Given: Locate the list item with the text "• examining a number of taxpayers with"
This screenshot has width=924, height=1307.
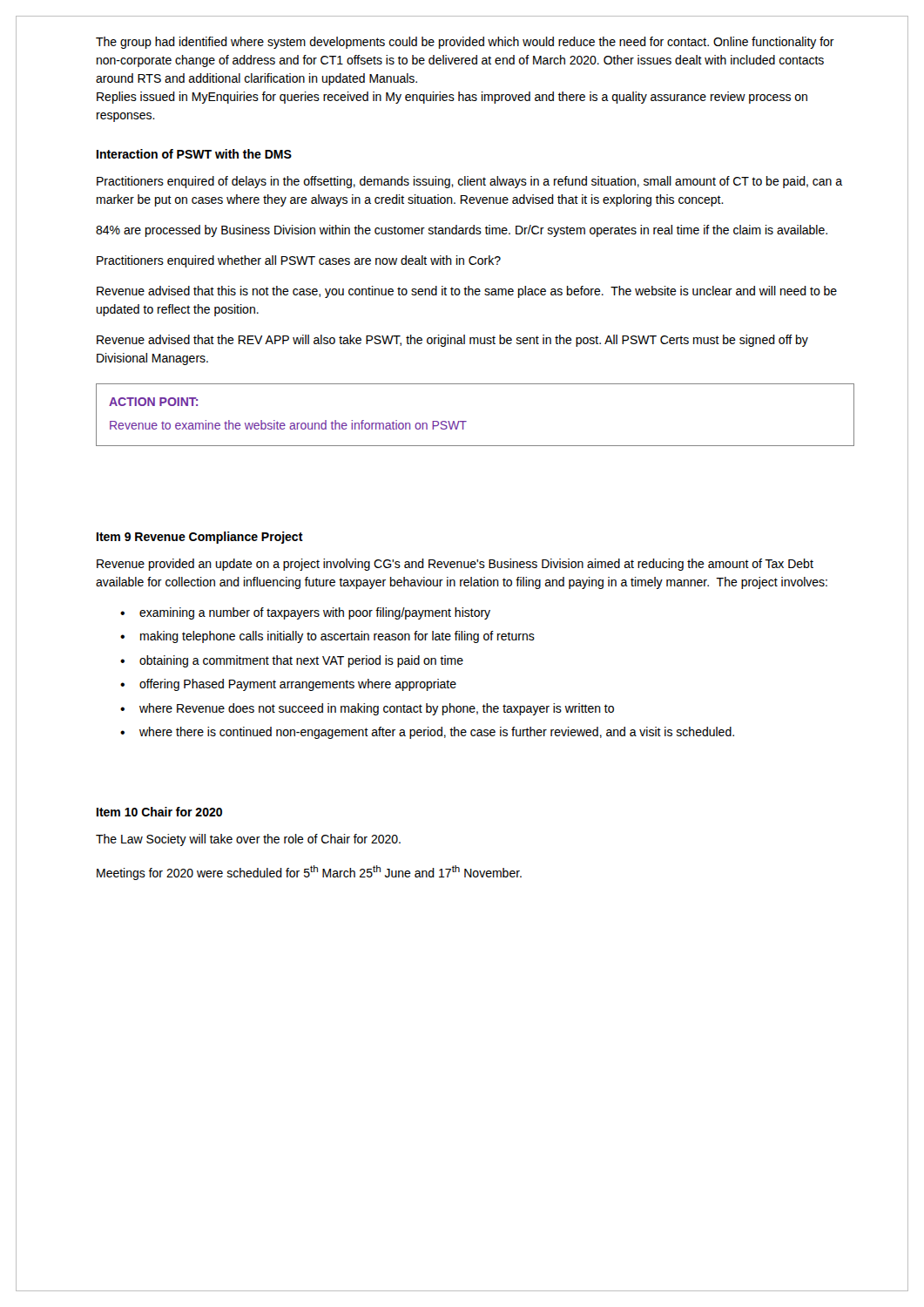Looking at the screenshot, I should click(x=487, y=614).
